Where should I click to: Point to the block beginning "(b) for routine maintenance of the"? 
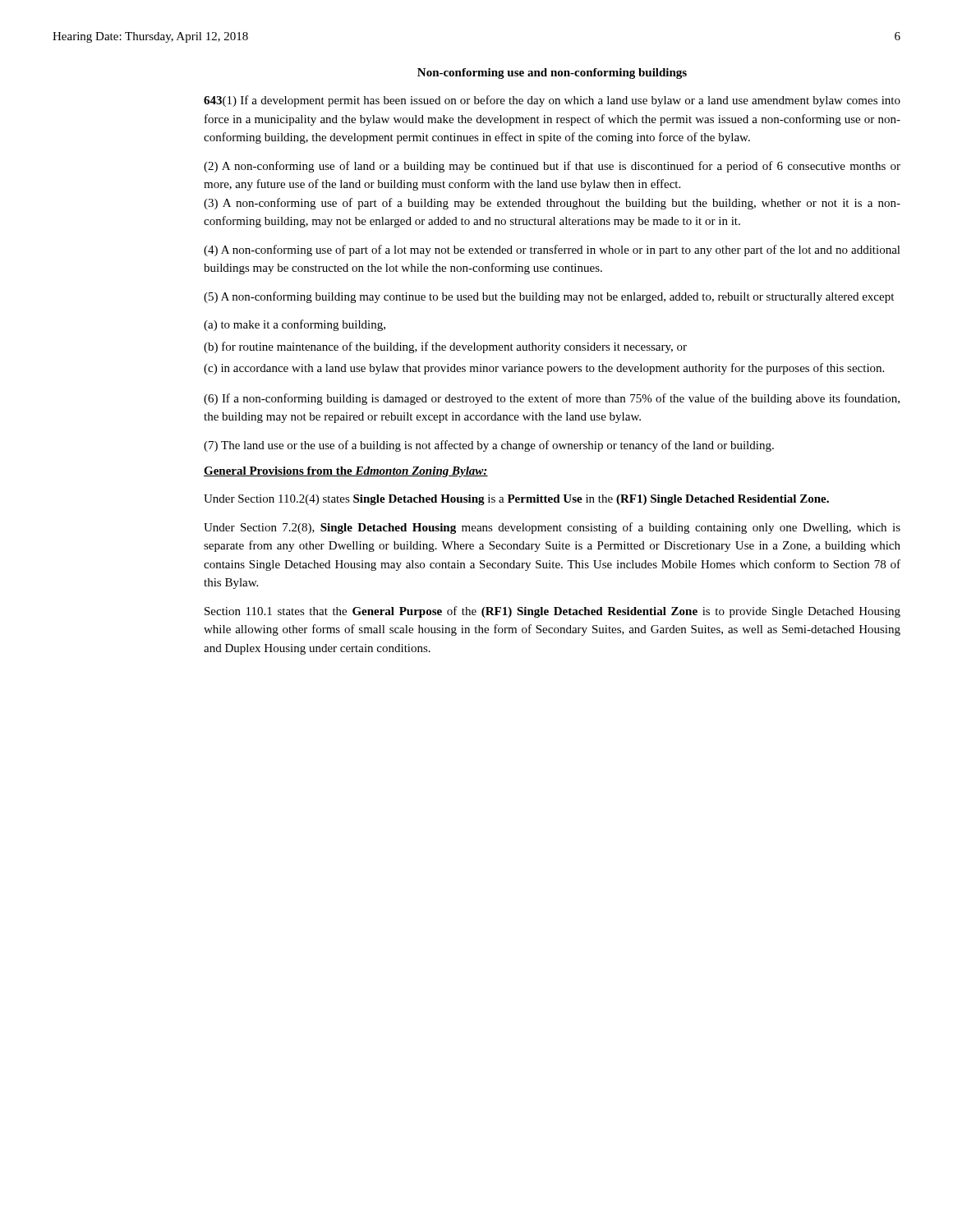[x=445, y=346]
